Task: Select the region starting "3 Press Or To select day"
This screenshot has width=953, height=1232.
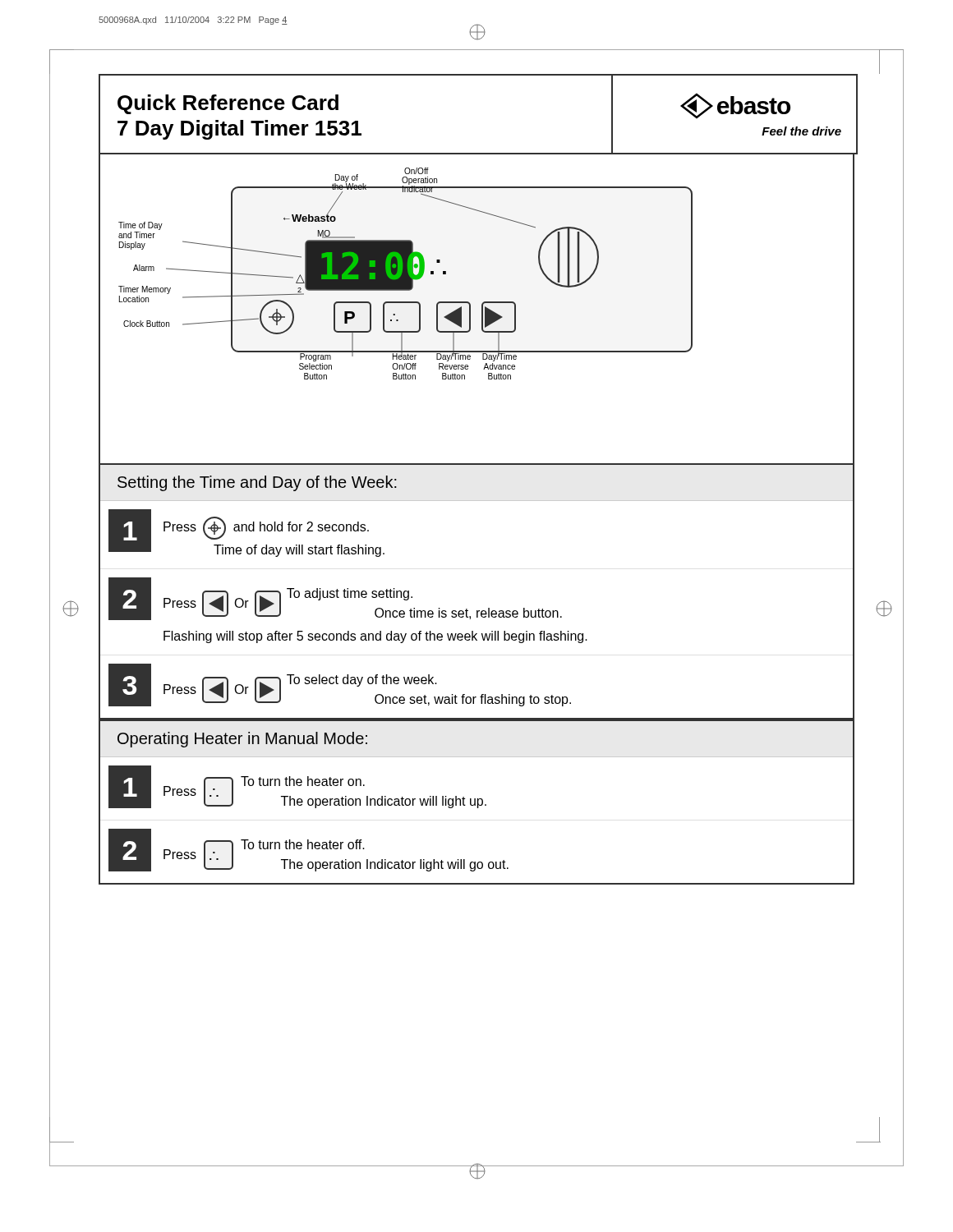Action: pos(472,687)
